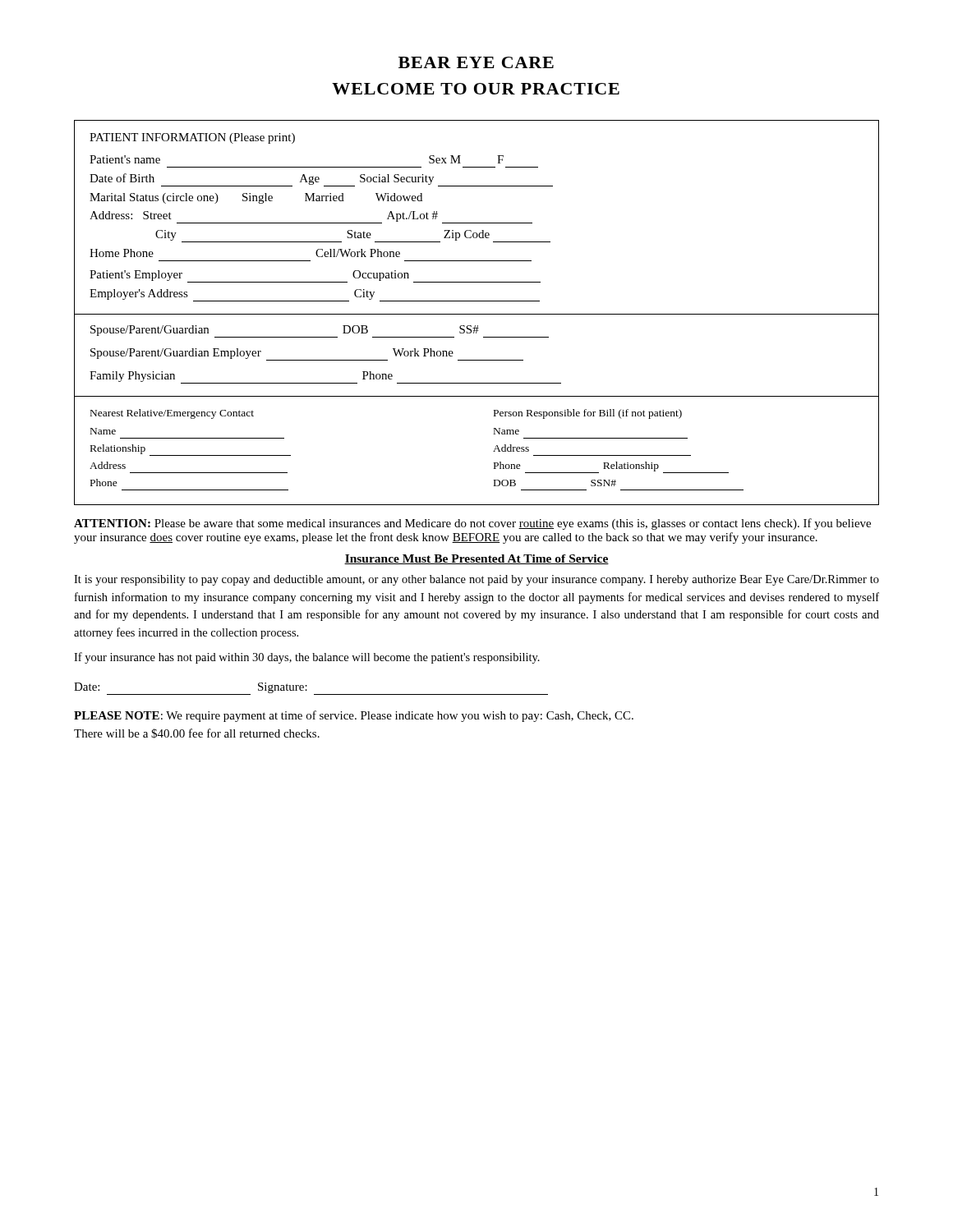This screenshot has width=953, height=1232.
Task: Navigate to the text starting "PLEASE NOTE: We"
Action: pyautogui.click(x=354, y=724)
